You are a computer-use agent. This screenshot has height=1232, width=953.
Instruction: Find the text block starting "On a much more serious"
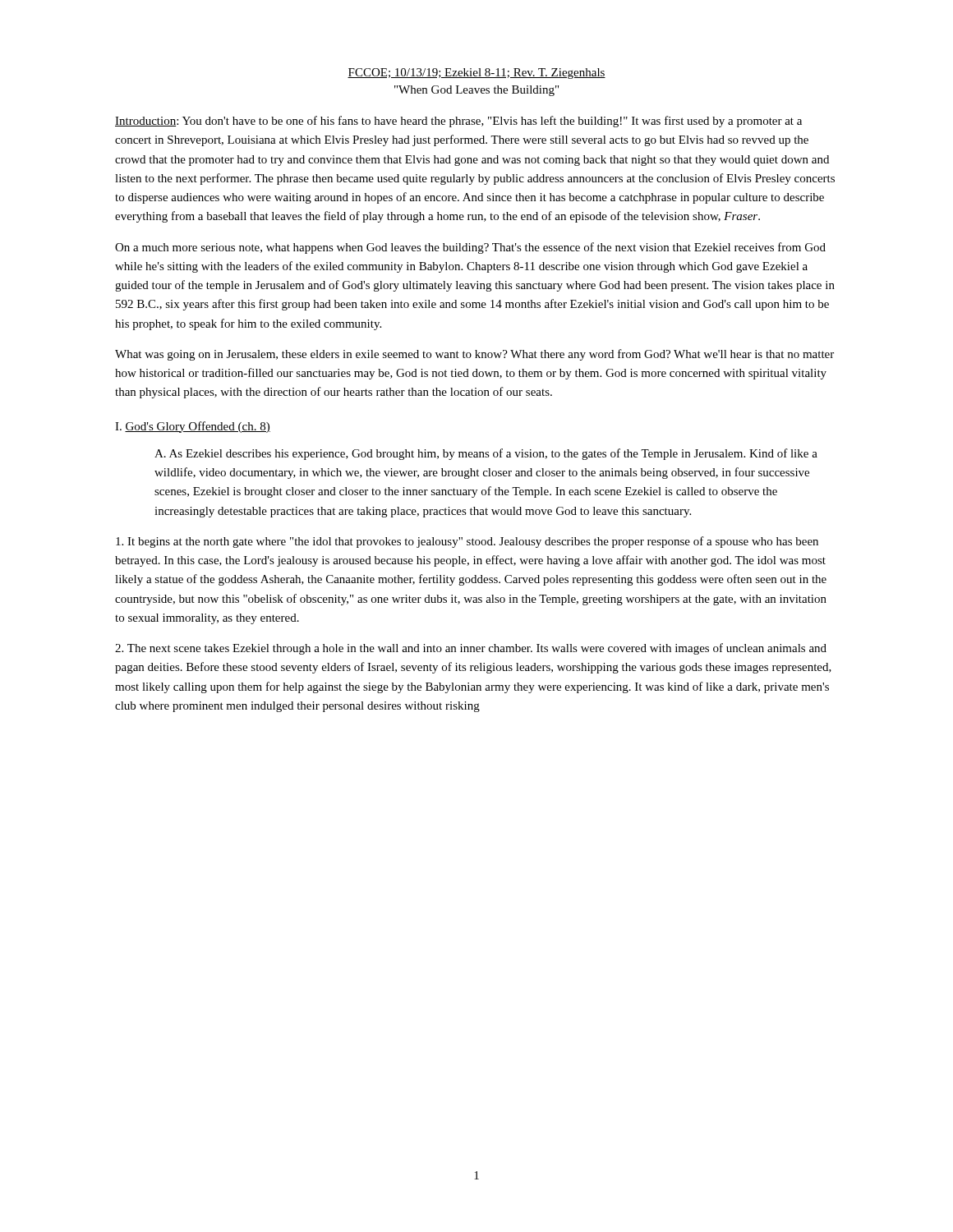click(475, 285)
